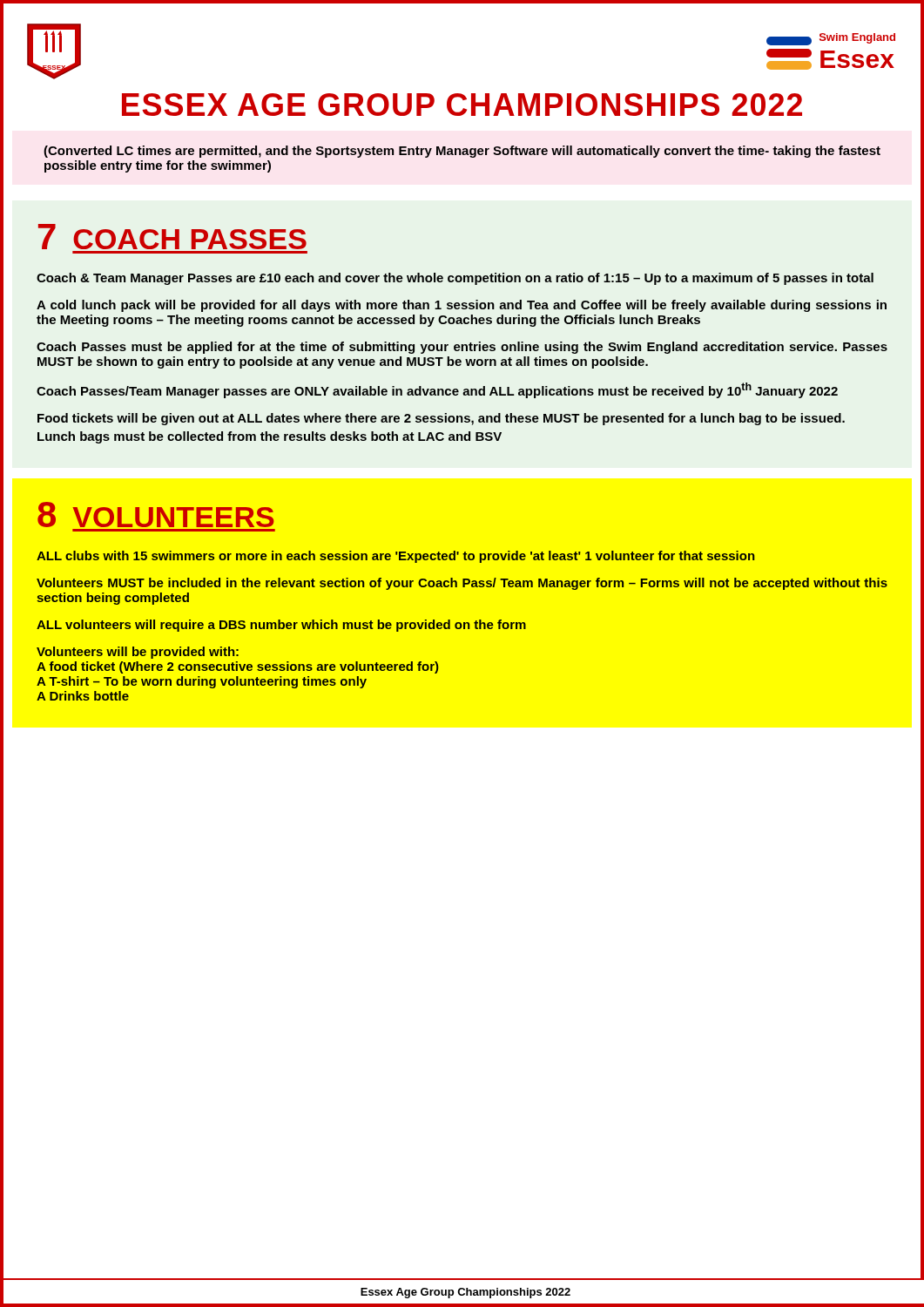Select the passage starting "A cold lunch pack will be provided"

coord(462,312)
